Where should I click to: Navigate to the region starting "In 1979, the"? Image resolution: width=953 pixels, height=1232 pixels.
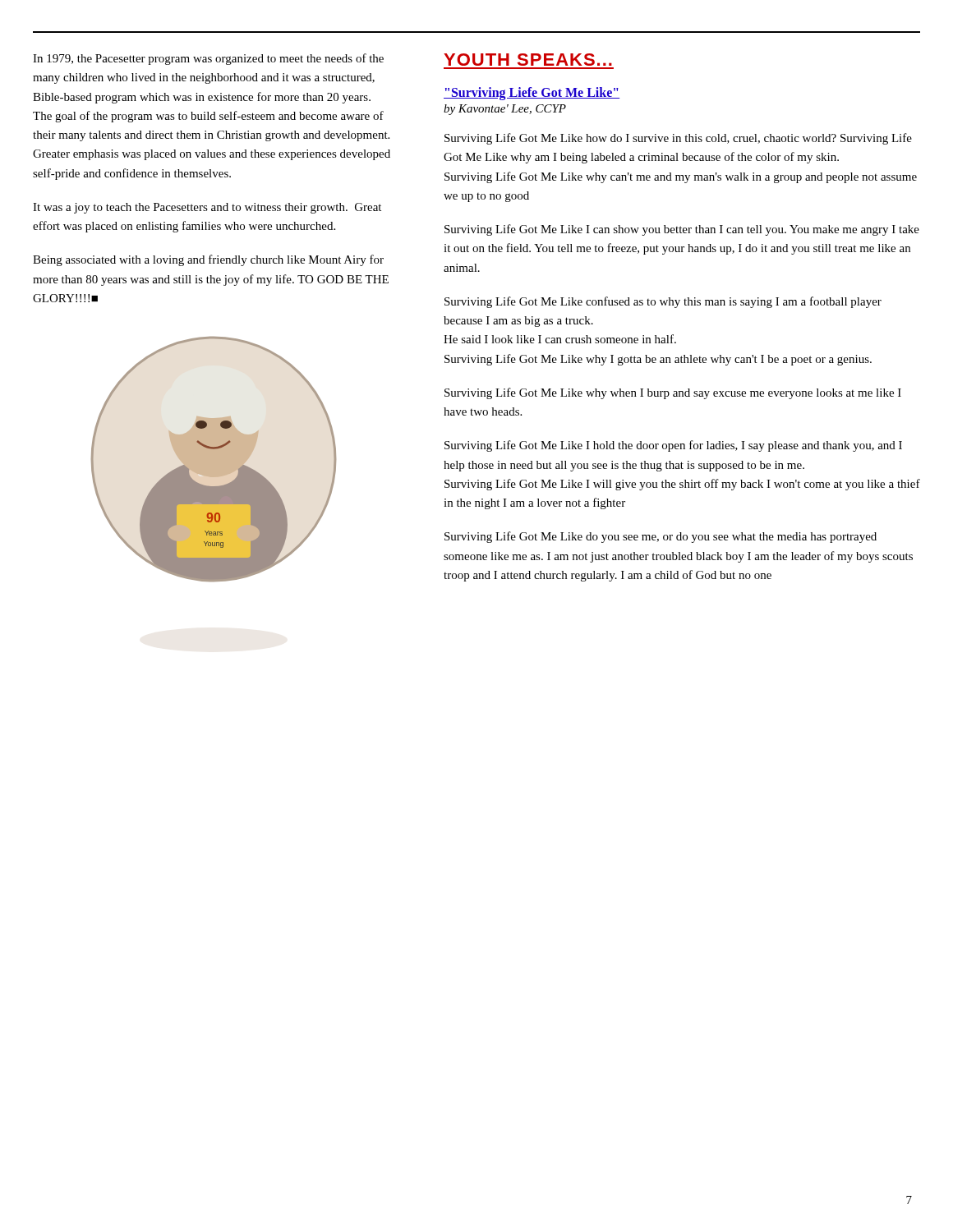click(213, 116)
